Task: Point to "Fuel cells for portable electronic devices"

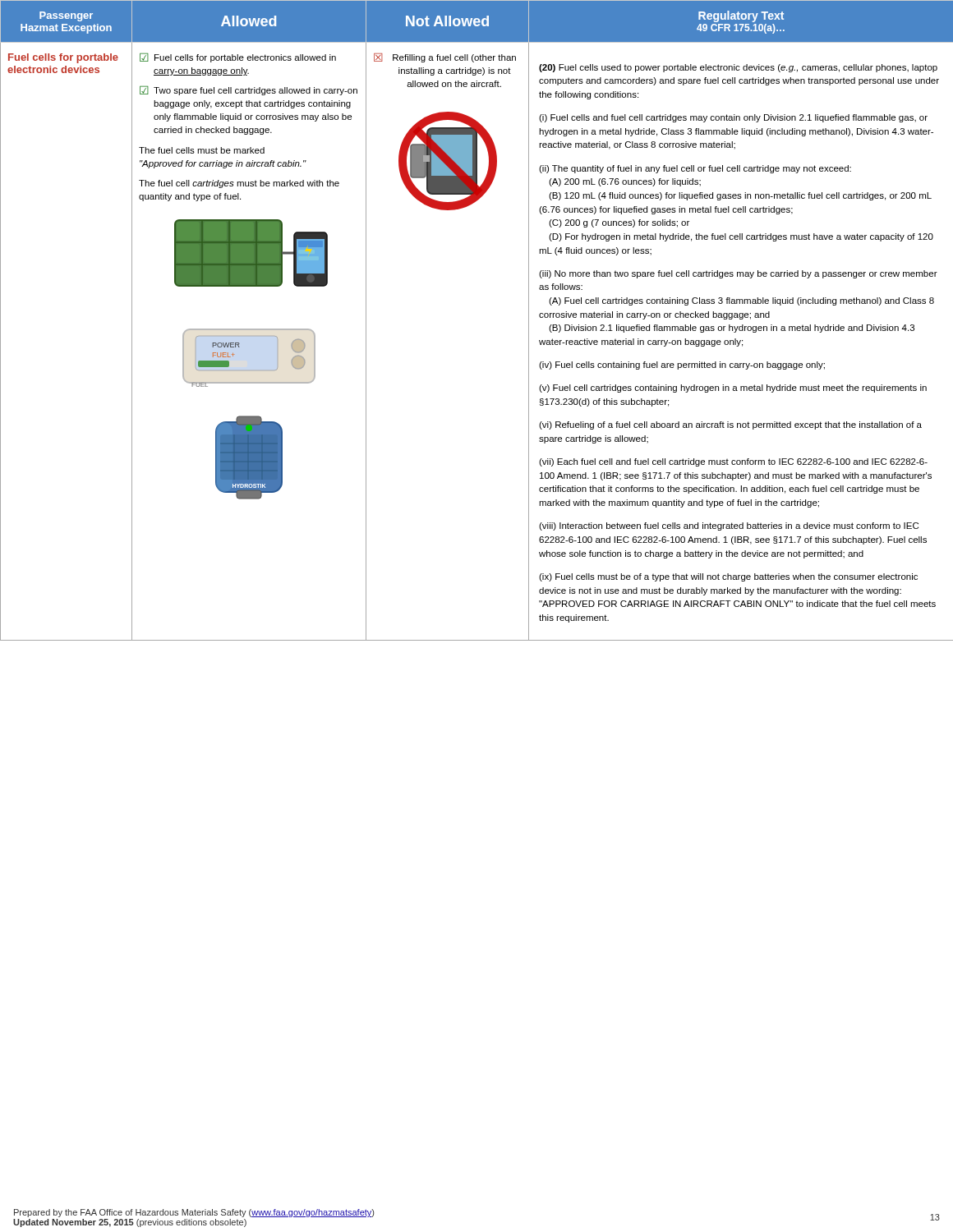Action: point(66,63)
